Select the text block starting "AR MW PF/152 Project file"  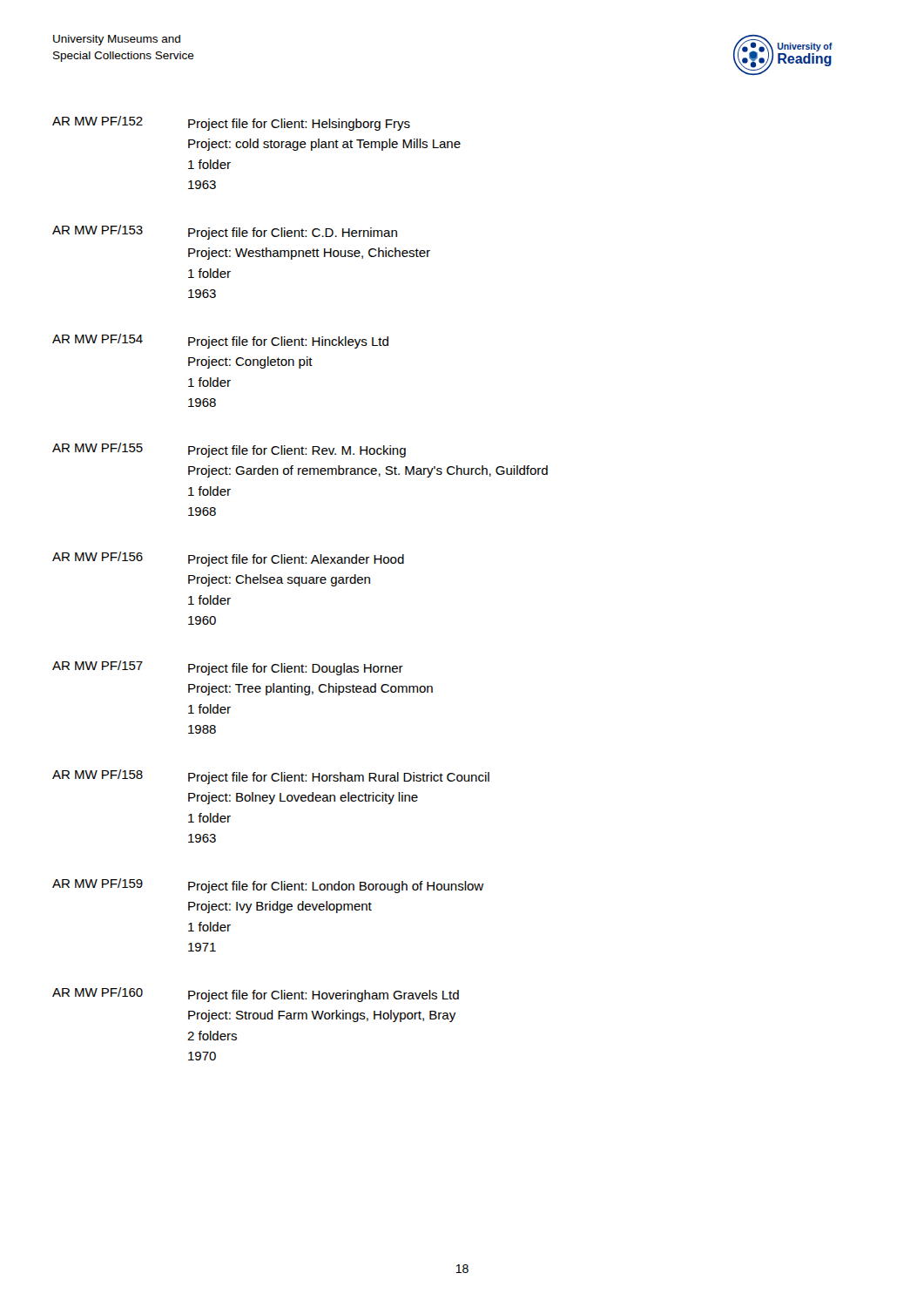[257, 154]
